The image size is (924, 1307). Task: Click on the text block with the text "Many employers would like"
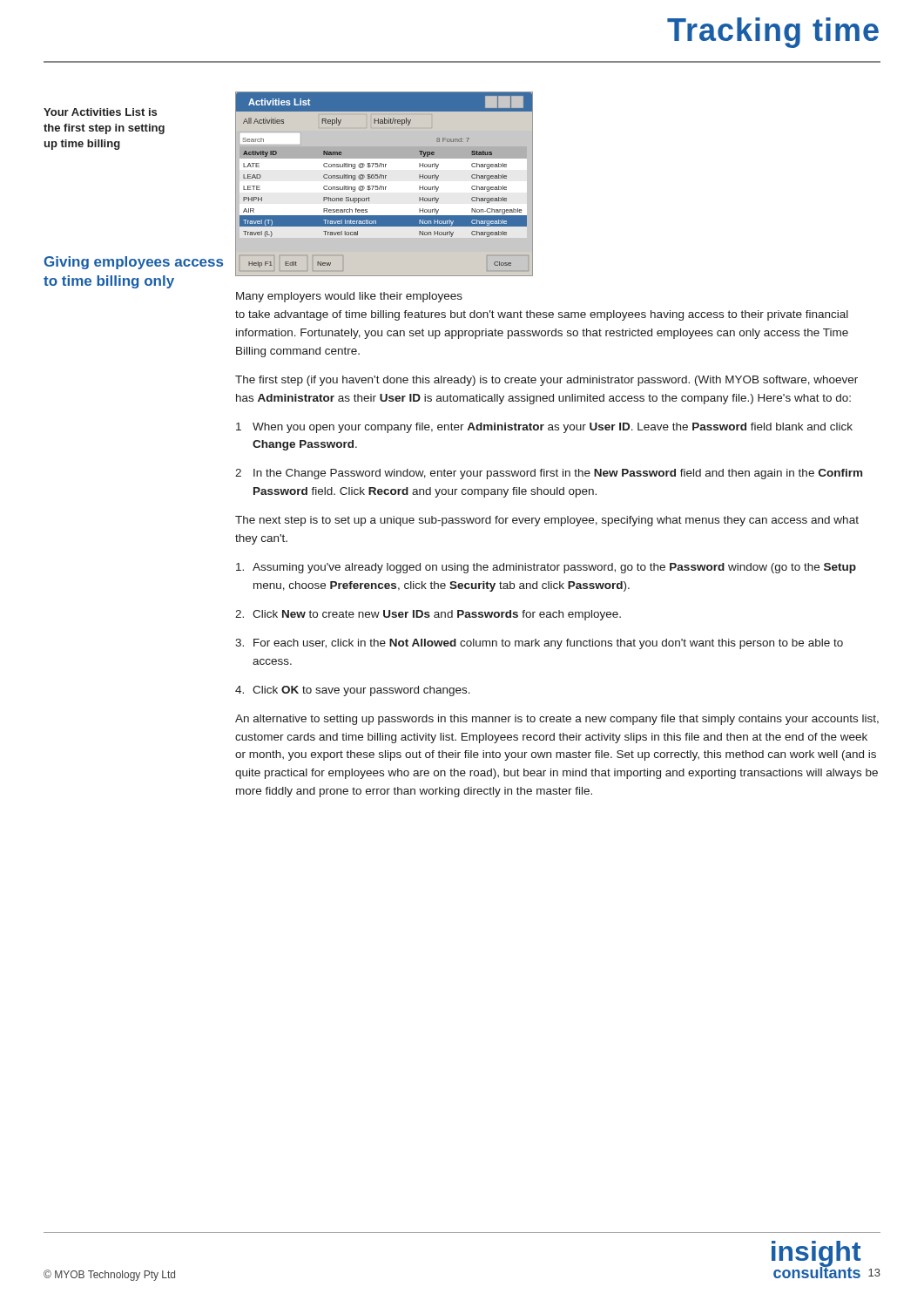(557, 324)
